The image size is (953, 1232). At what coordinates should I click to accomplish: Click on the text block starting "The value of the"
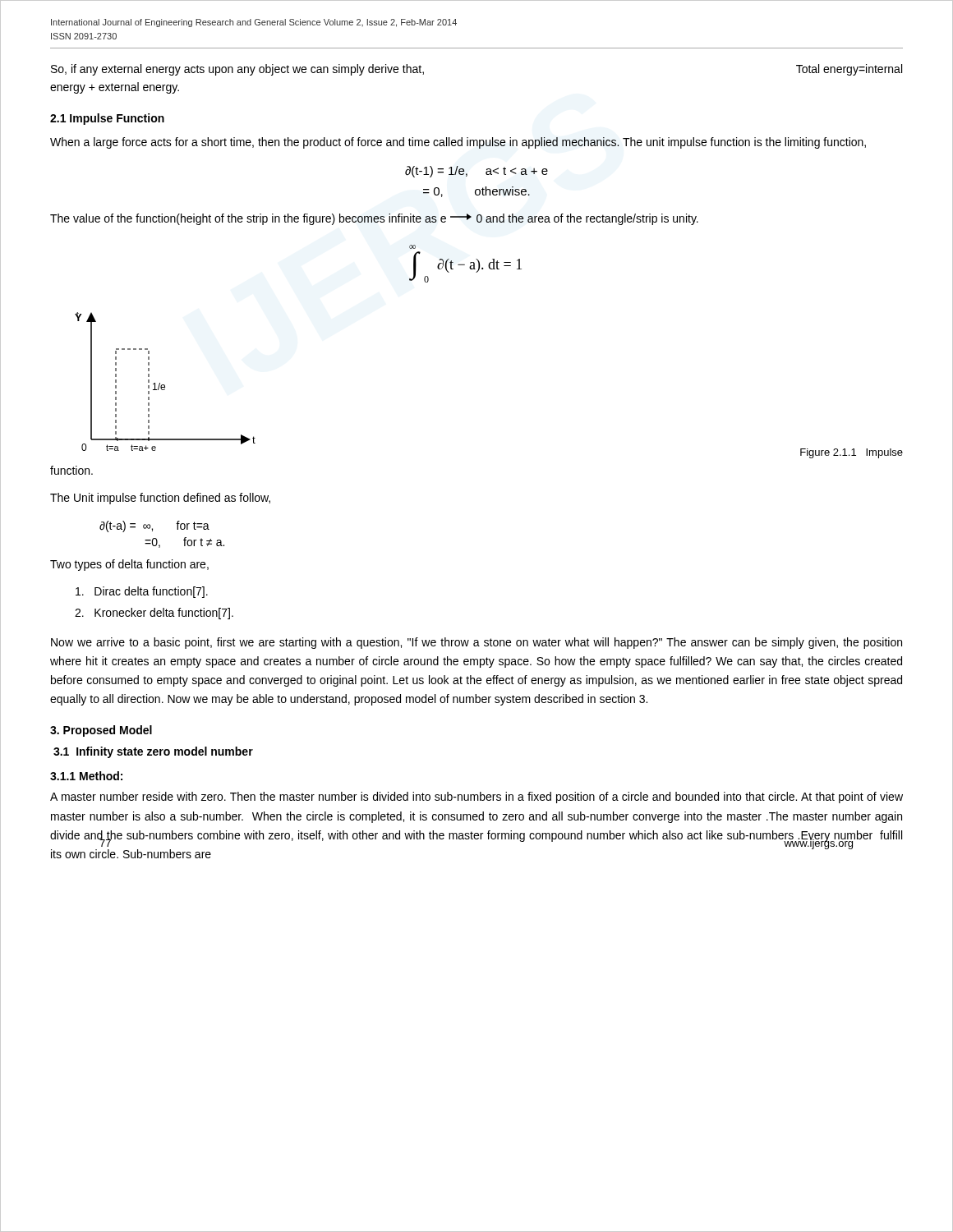[375, 219]
